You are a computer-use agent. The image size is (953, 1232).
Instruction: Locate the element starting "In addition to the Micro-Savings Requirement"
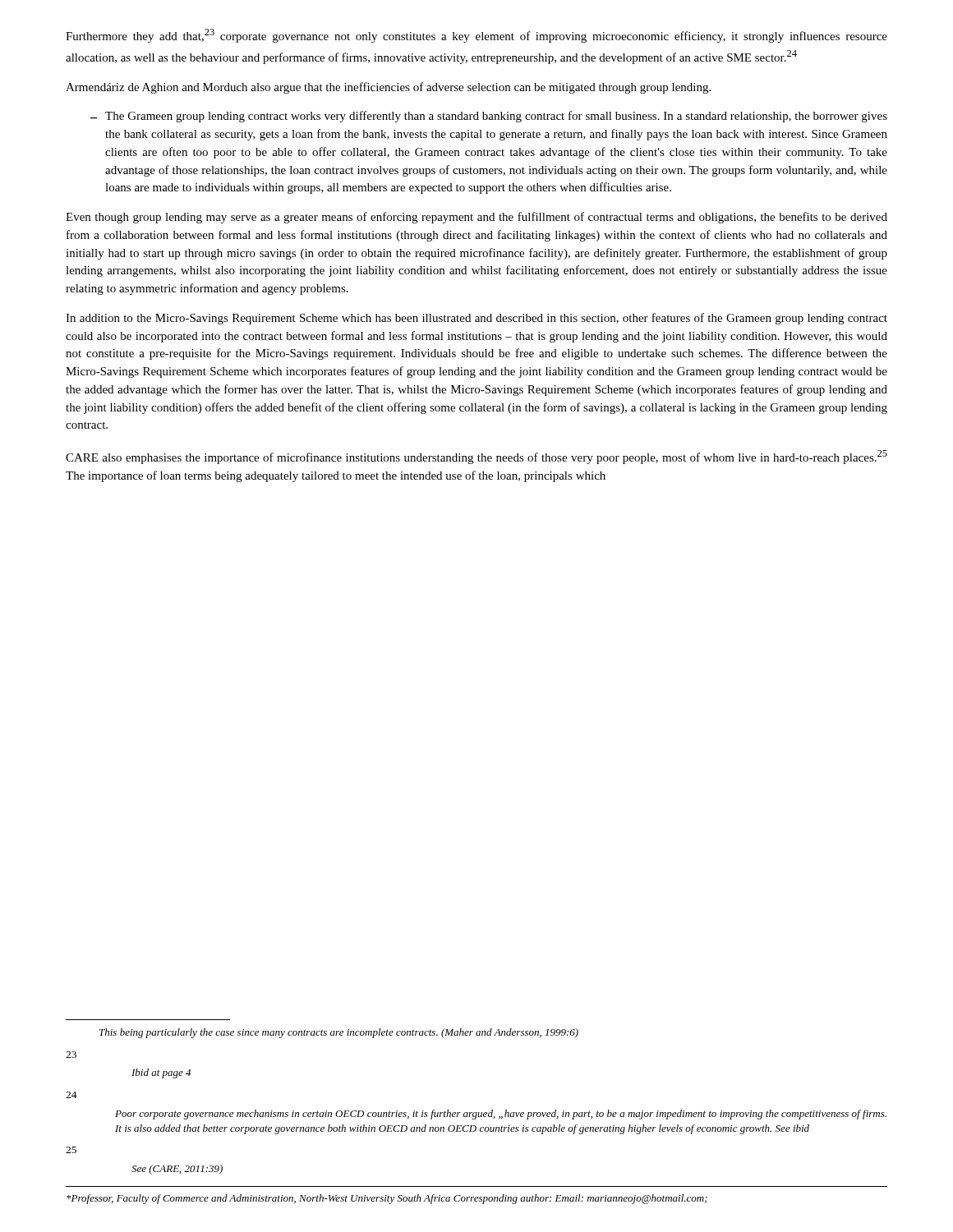(x=476, y=372)
